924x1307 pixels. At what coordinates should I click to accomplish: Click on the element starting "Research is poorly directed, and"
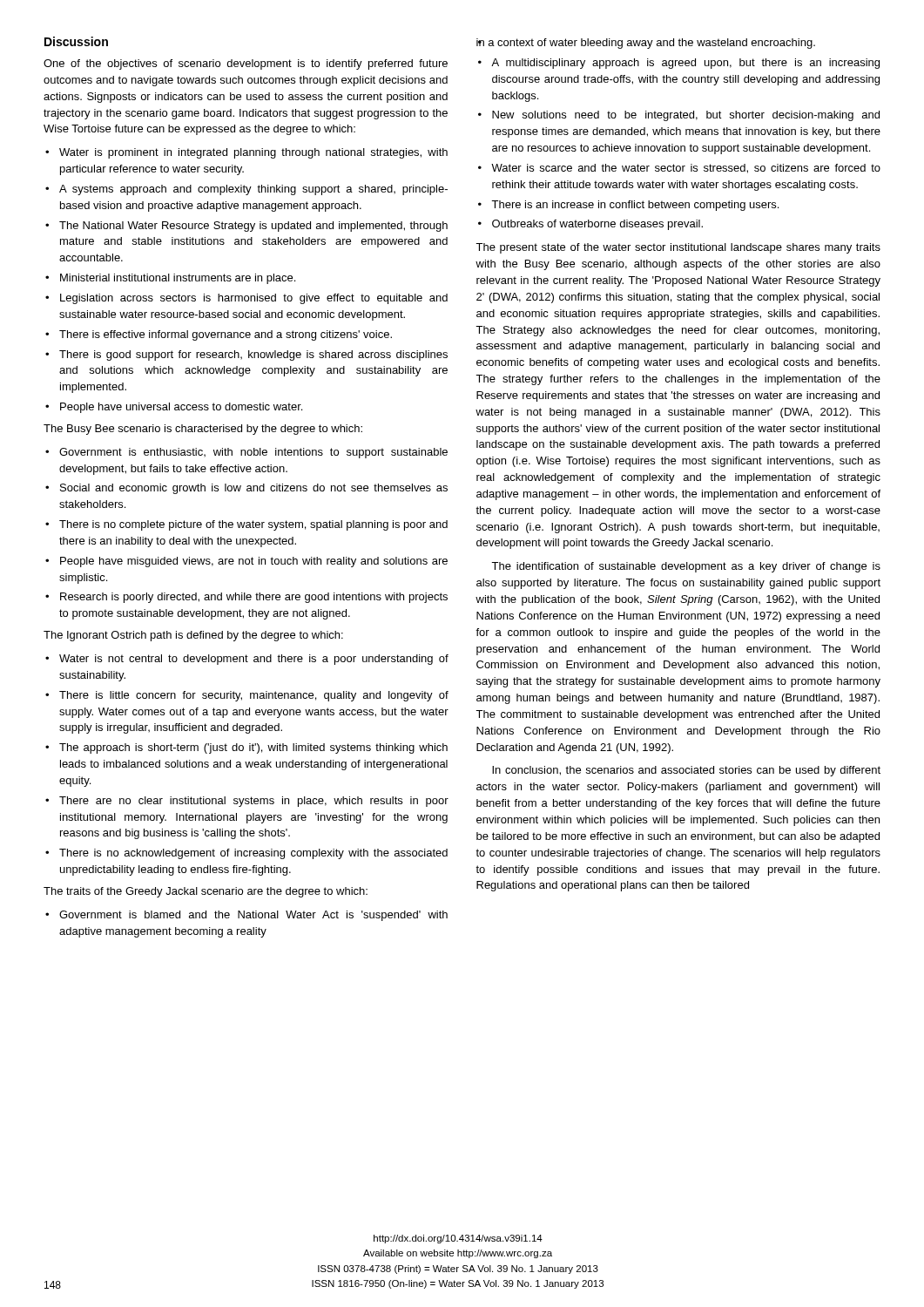click(x=254, y=605)
